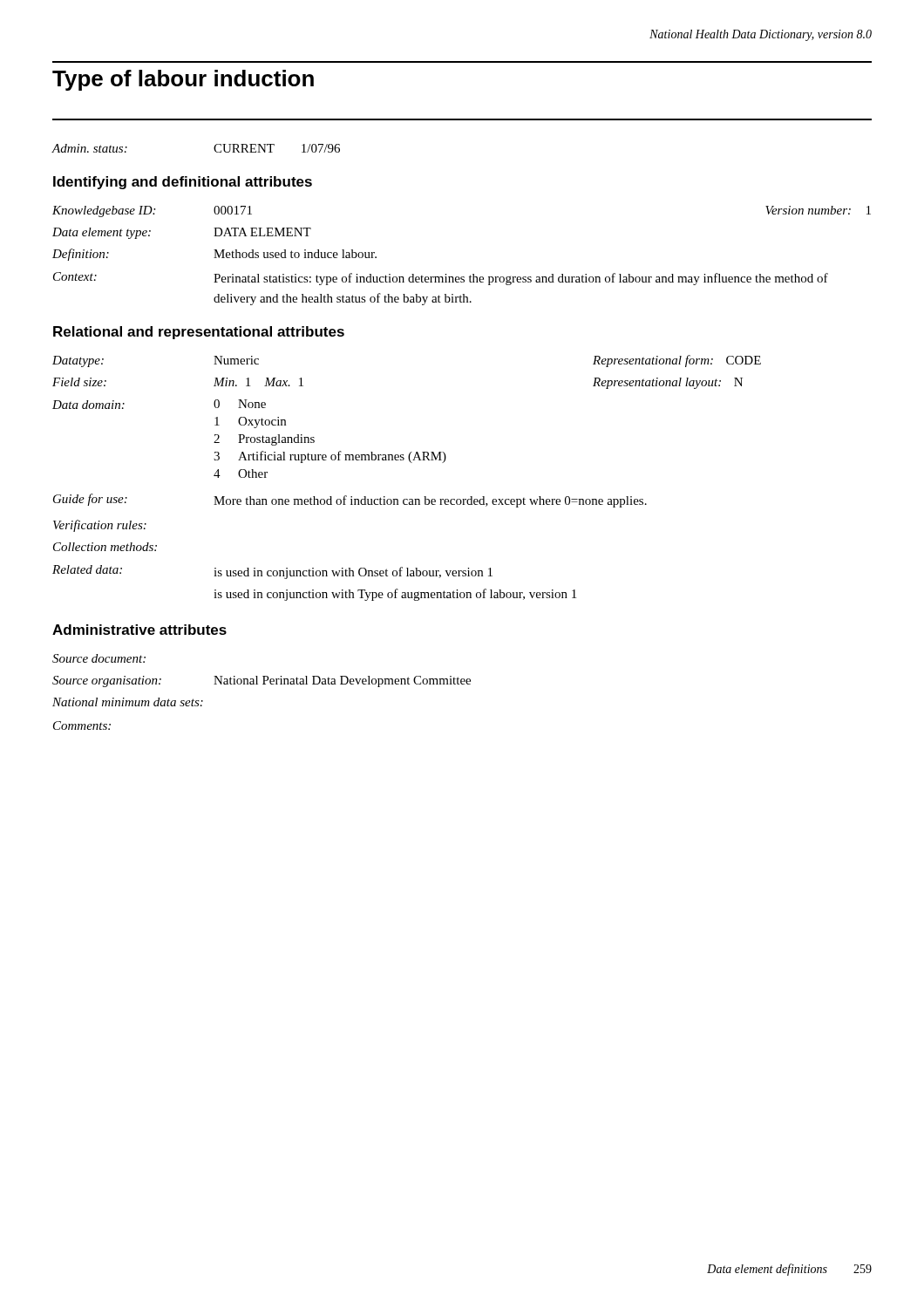Viewport: 924px width, 1308px height.
Task: Click on the text starting "National minimum data"
Action: 133,702
